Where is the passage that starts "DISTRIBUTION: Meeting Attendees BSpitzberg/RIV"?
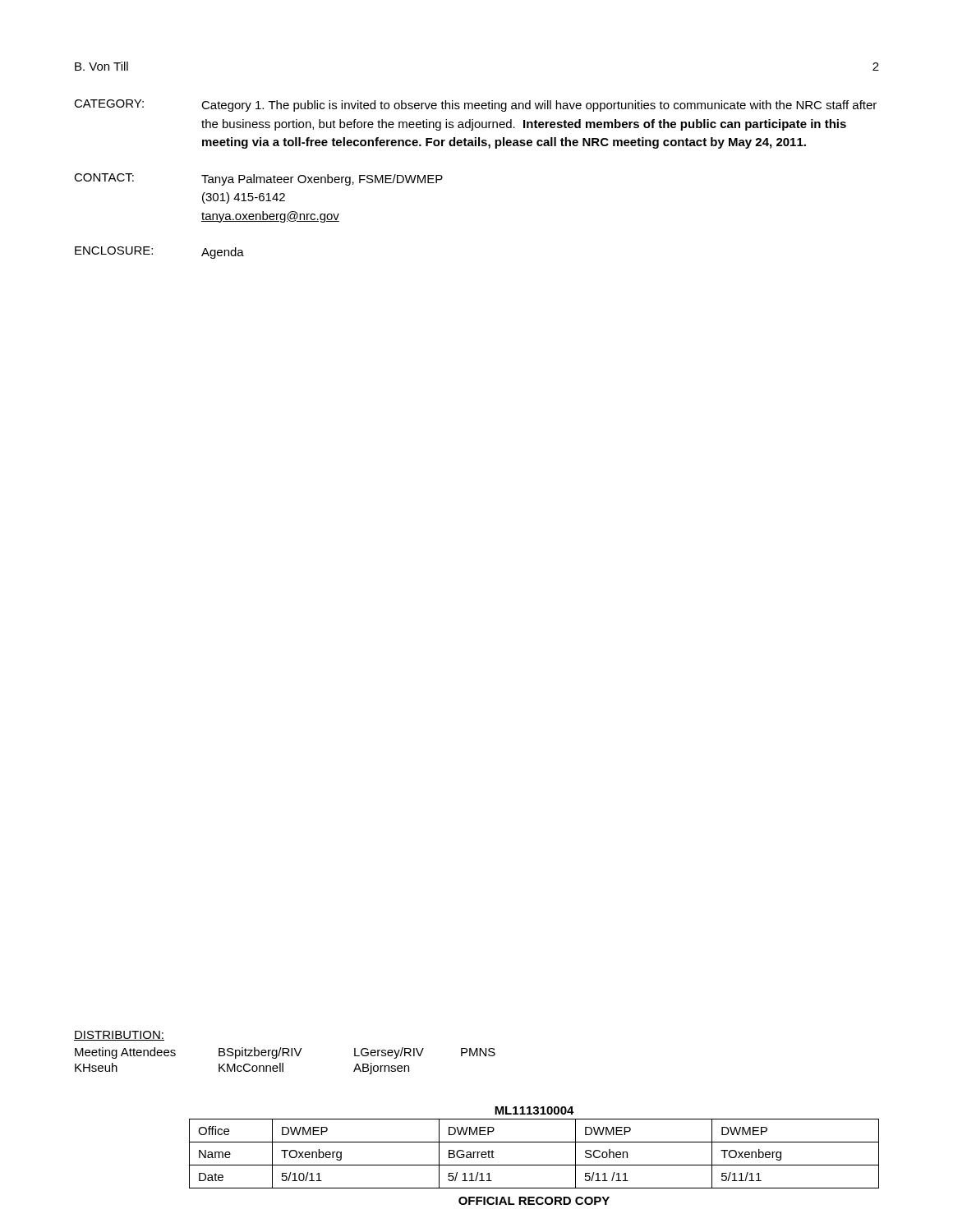 point(476,1051)
